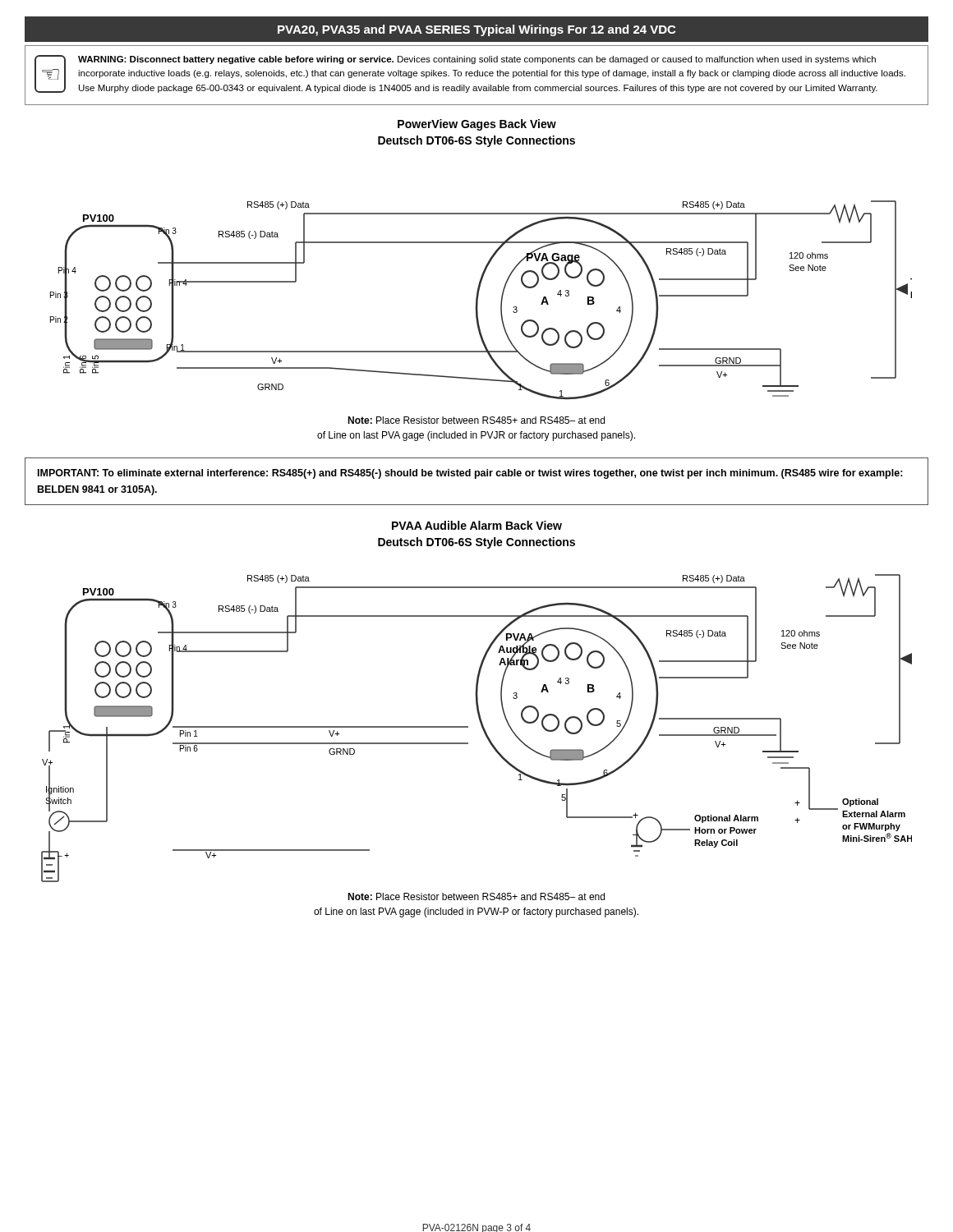
Task: Select the section header that says "PVAA Audible Alarm"
Action: (476, 534)
